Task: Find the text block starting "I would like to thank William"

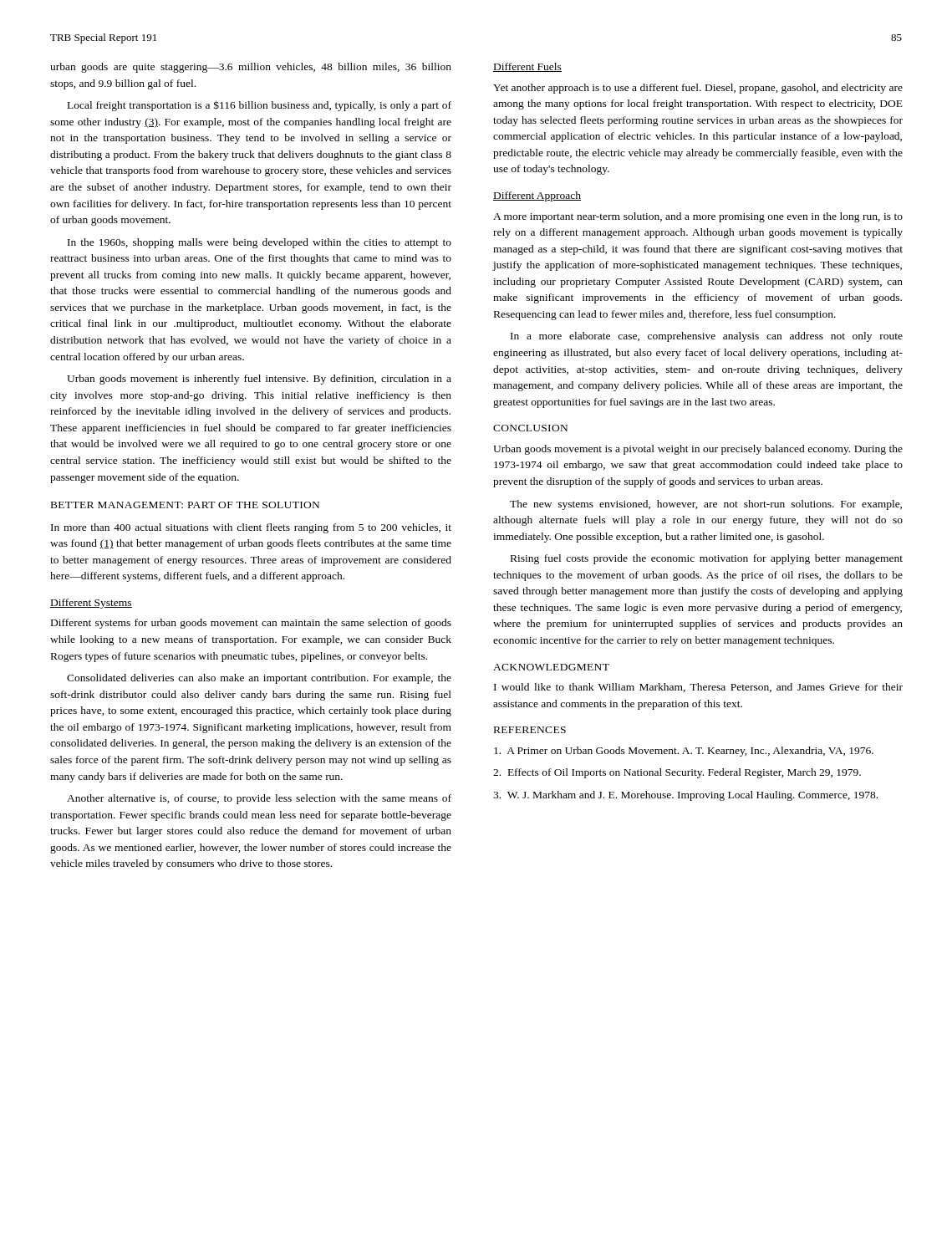Action: coord(698,695)
